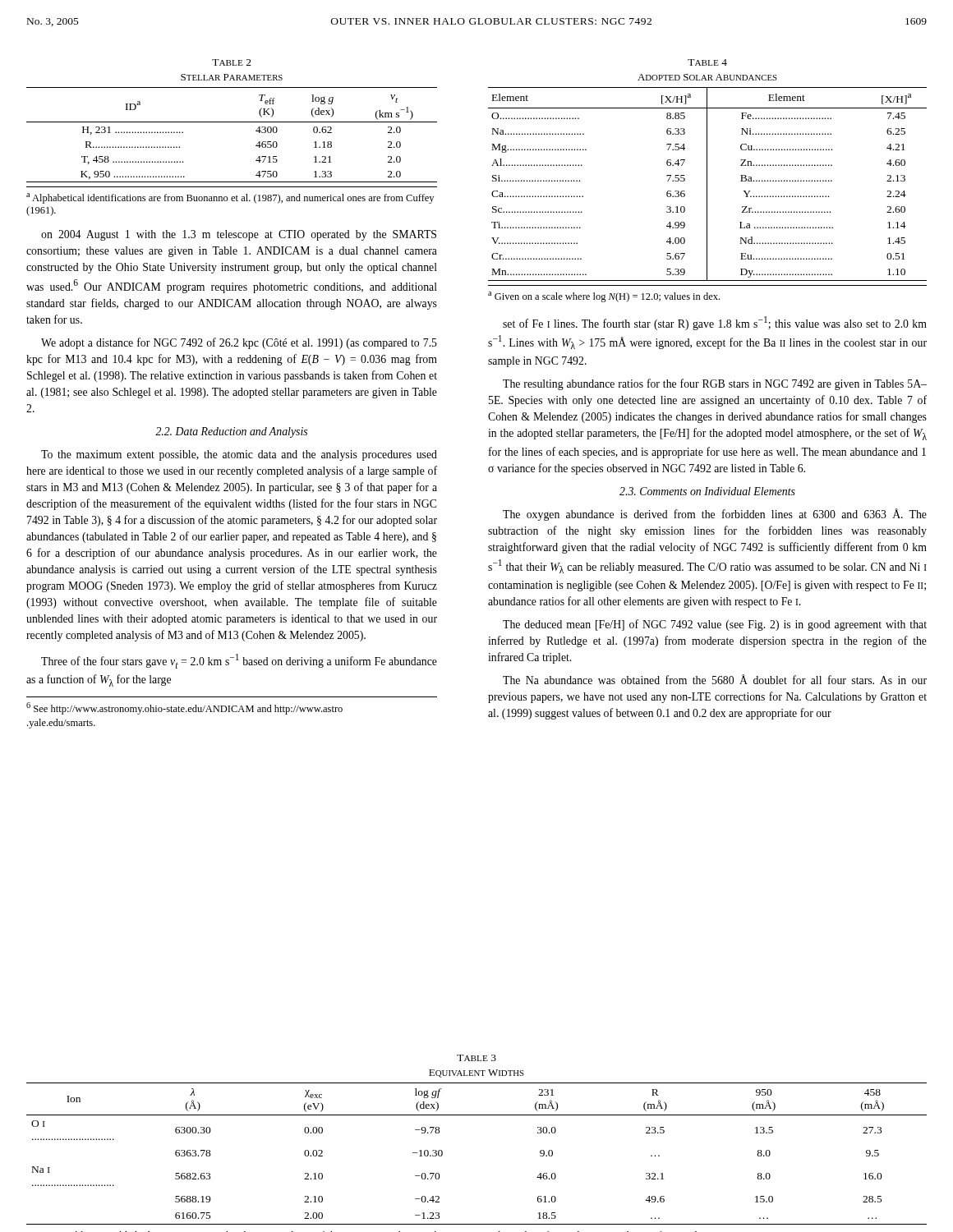Find the block on this page that starts "on 2004 August 1 with"
Viewport: 953px width, 1232px height.
coord(239,235)
